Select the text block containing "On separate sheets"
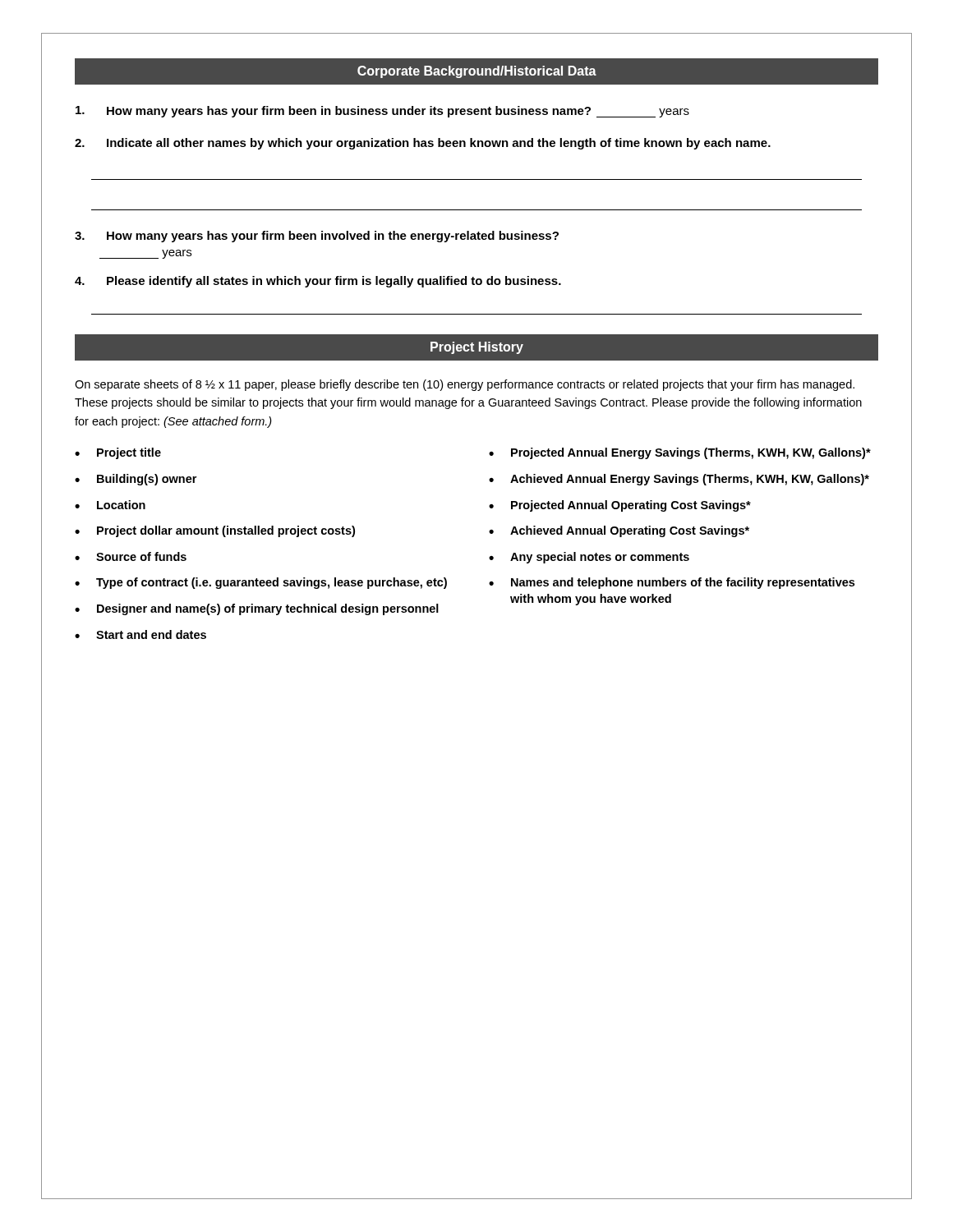 (x=468, y=403)
